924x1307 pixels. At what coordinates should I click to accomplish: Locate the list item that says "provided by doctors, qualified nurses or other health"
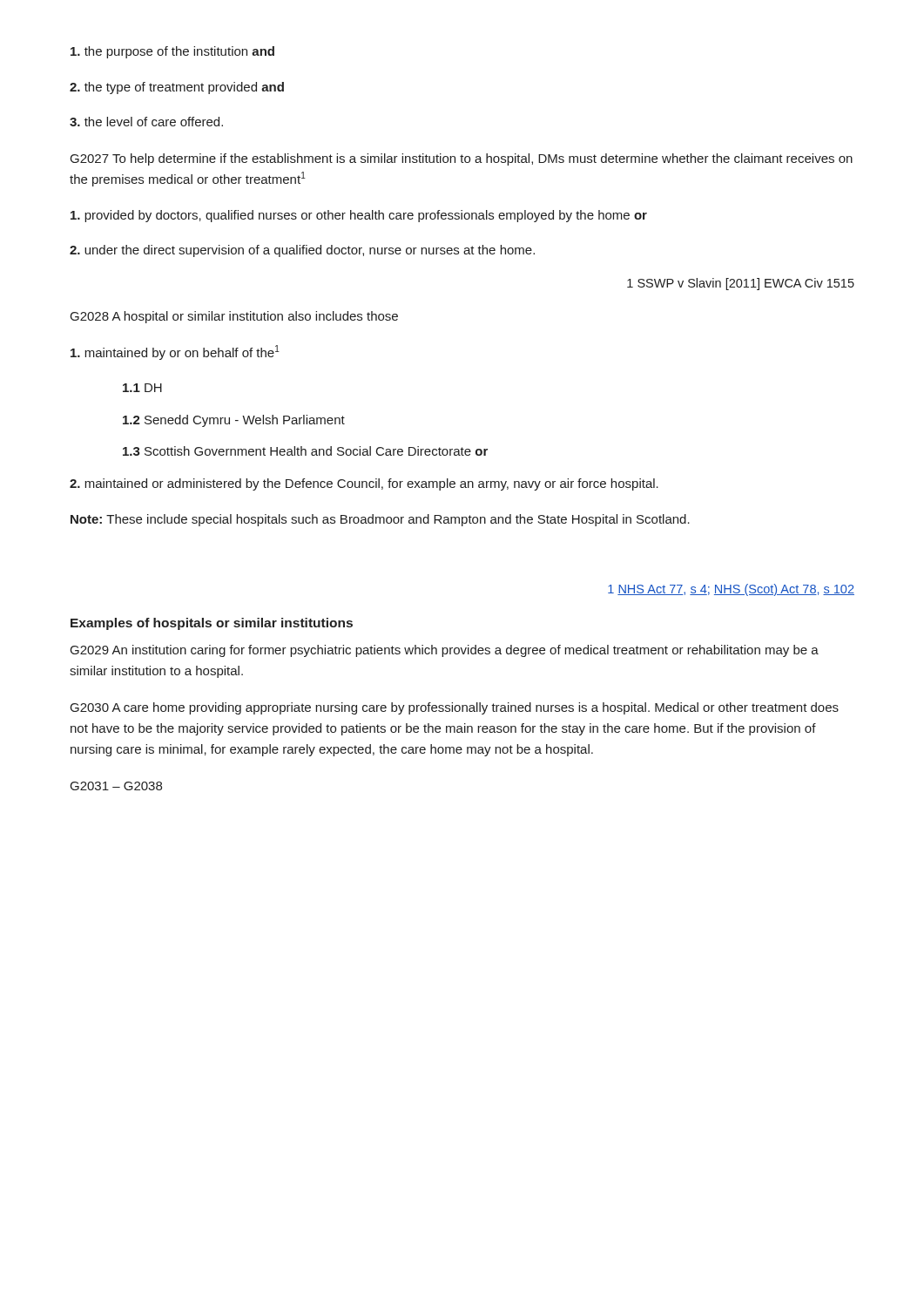pos(358,214)
